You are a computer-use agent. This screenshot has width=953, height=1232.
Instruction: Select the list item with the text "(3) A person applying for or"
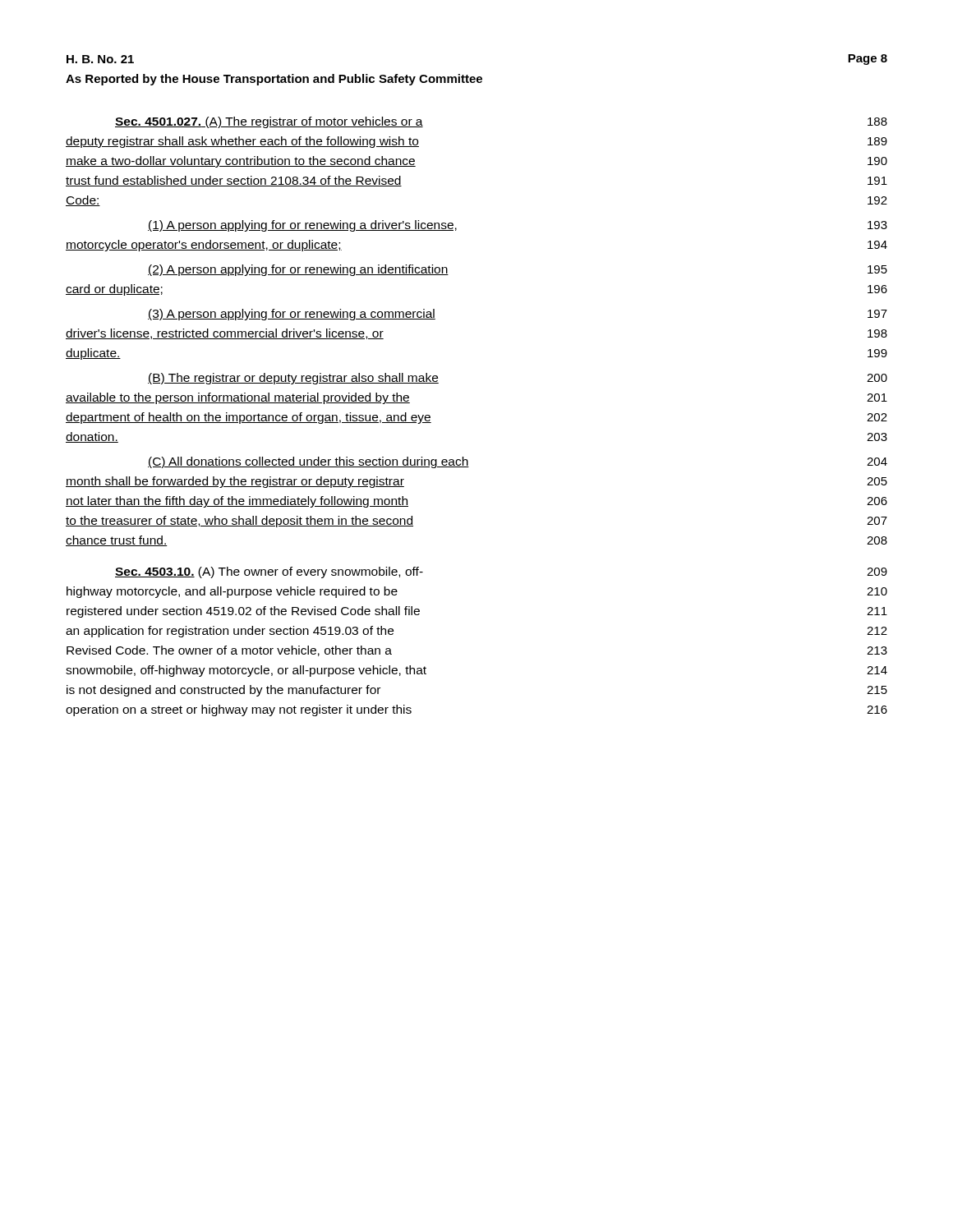[309, 314]
